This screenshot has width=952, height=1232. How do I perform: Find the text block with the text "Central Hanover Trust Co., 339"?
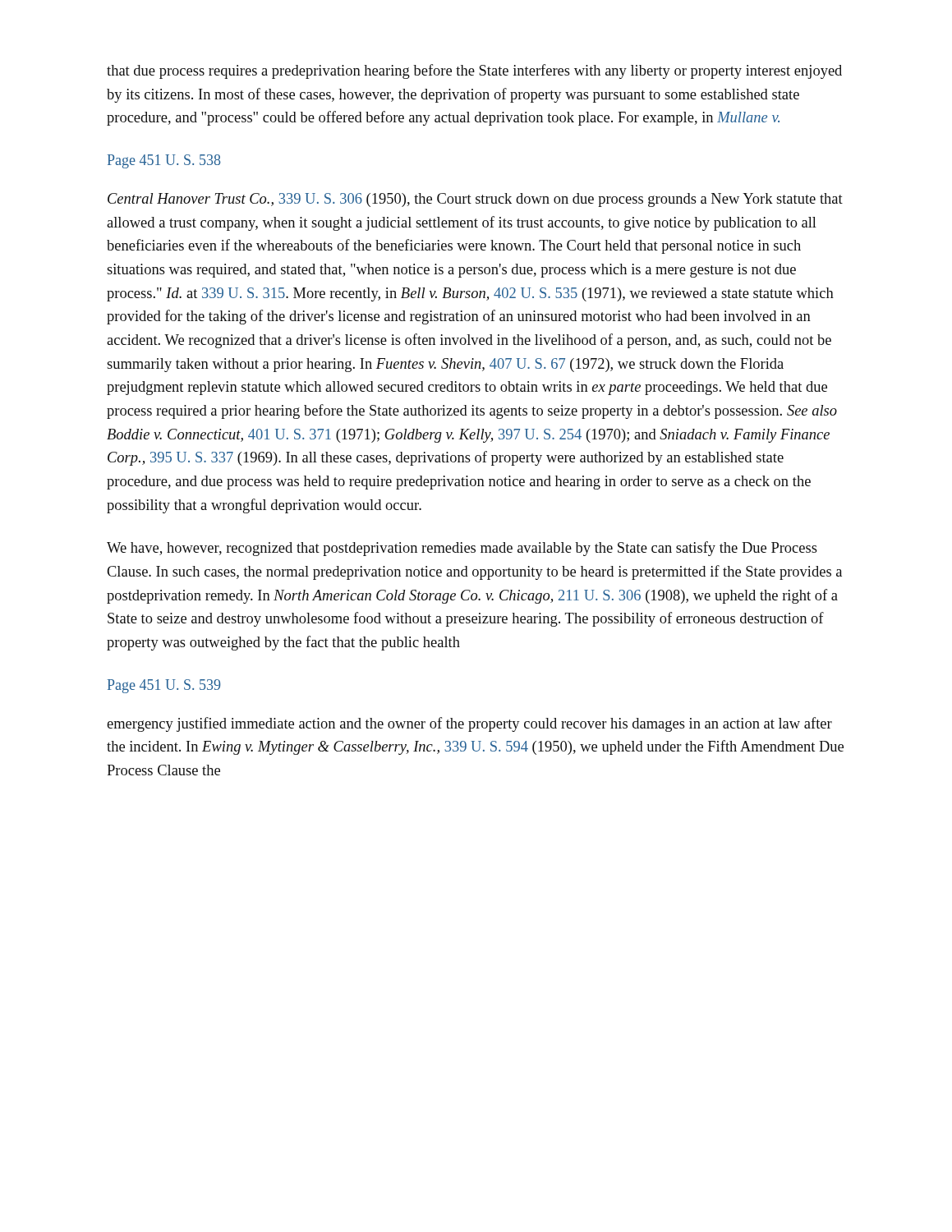[x=476, y=352]
